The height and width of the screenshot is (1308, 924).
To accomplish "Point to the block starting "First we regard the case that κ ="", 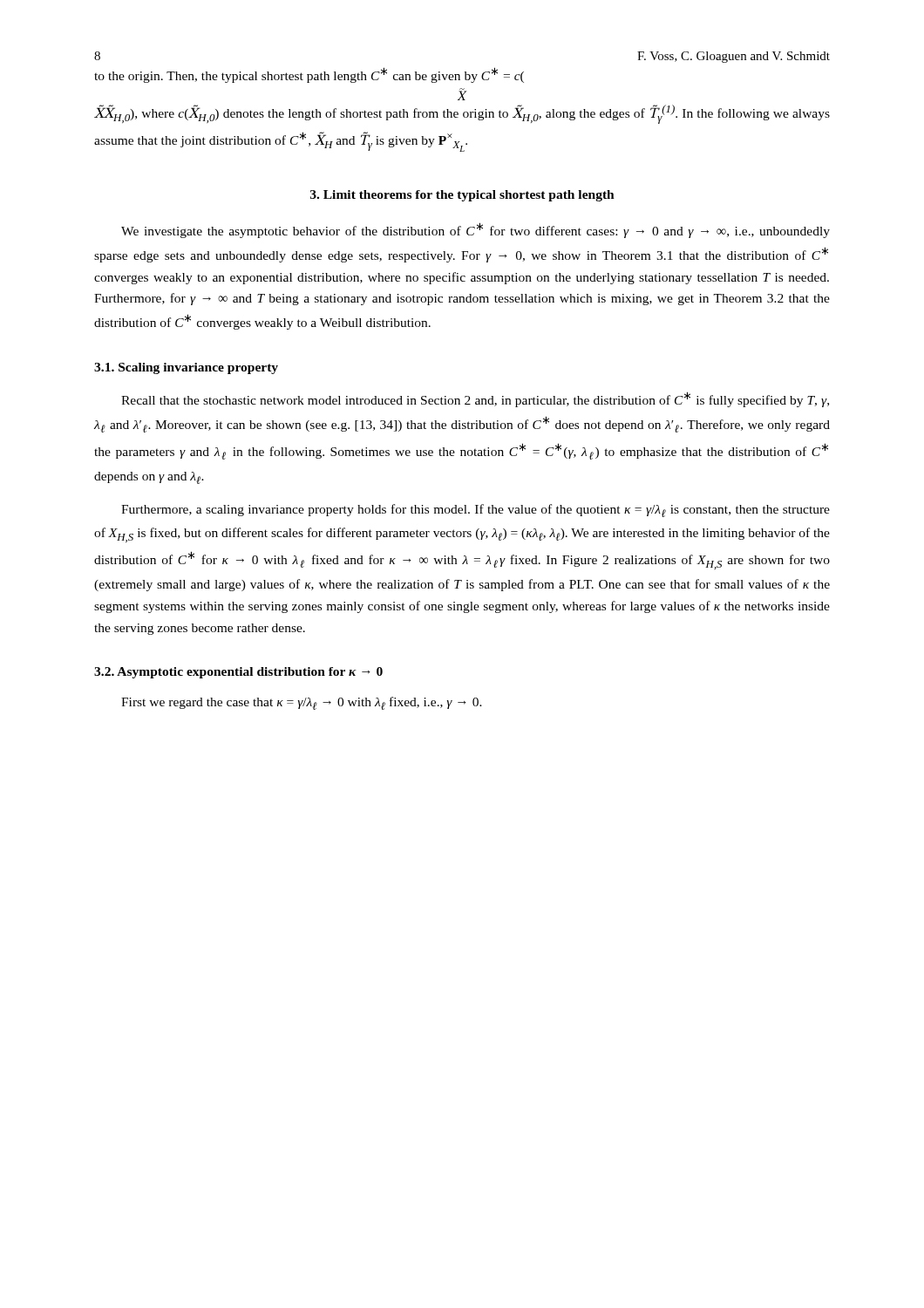I will 462,704.
